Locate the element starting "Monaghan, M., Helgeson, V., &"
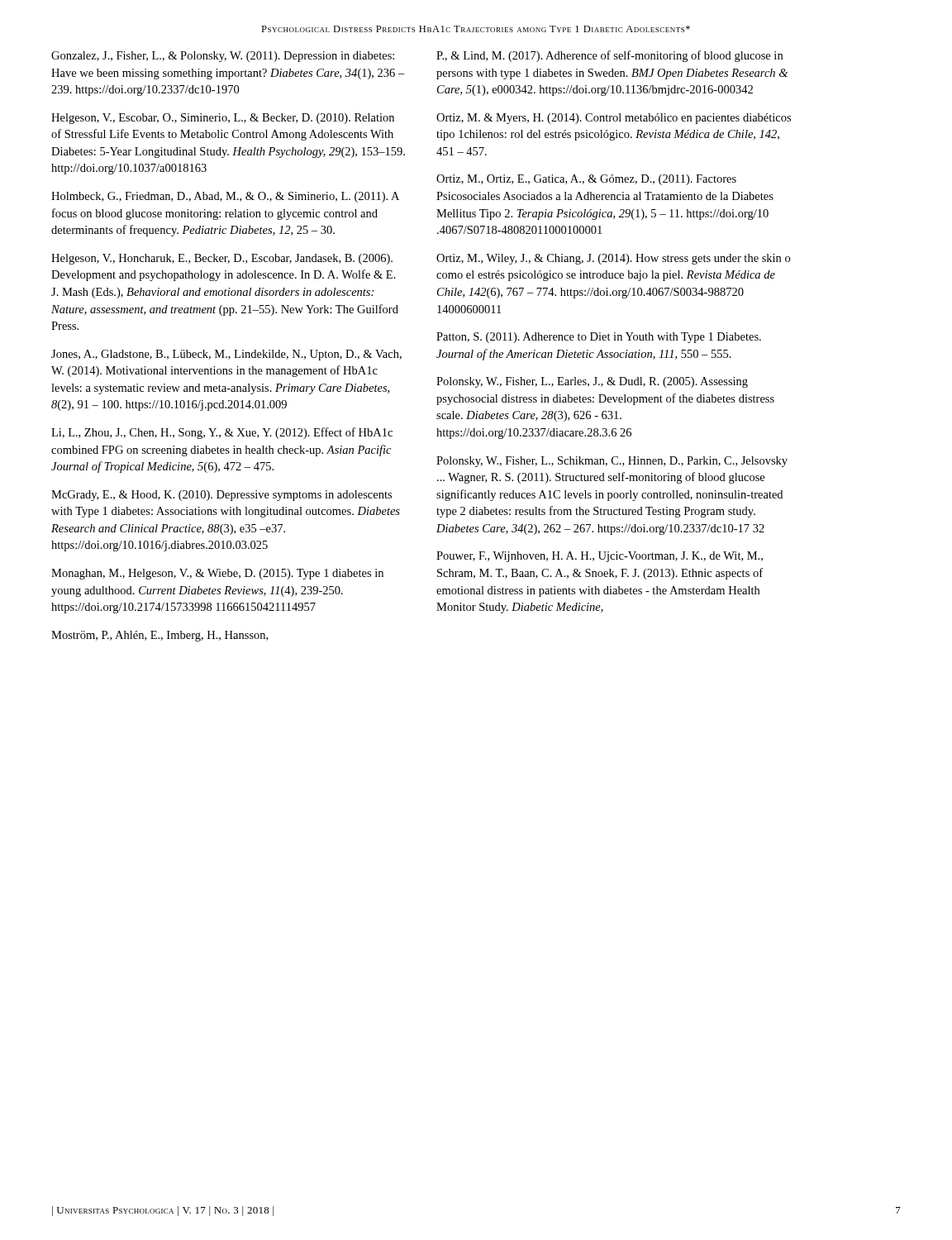 click(x=229, y=590)
